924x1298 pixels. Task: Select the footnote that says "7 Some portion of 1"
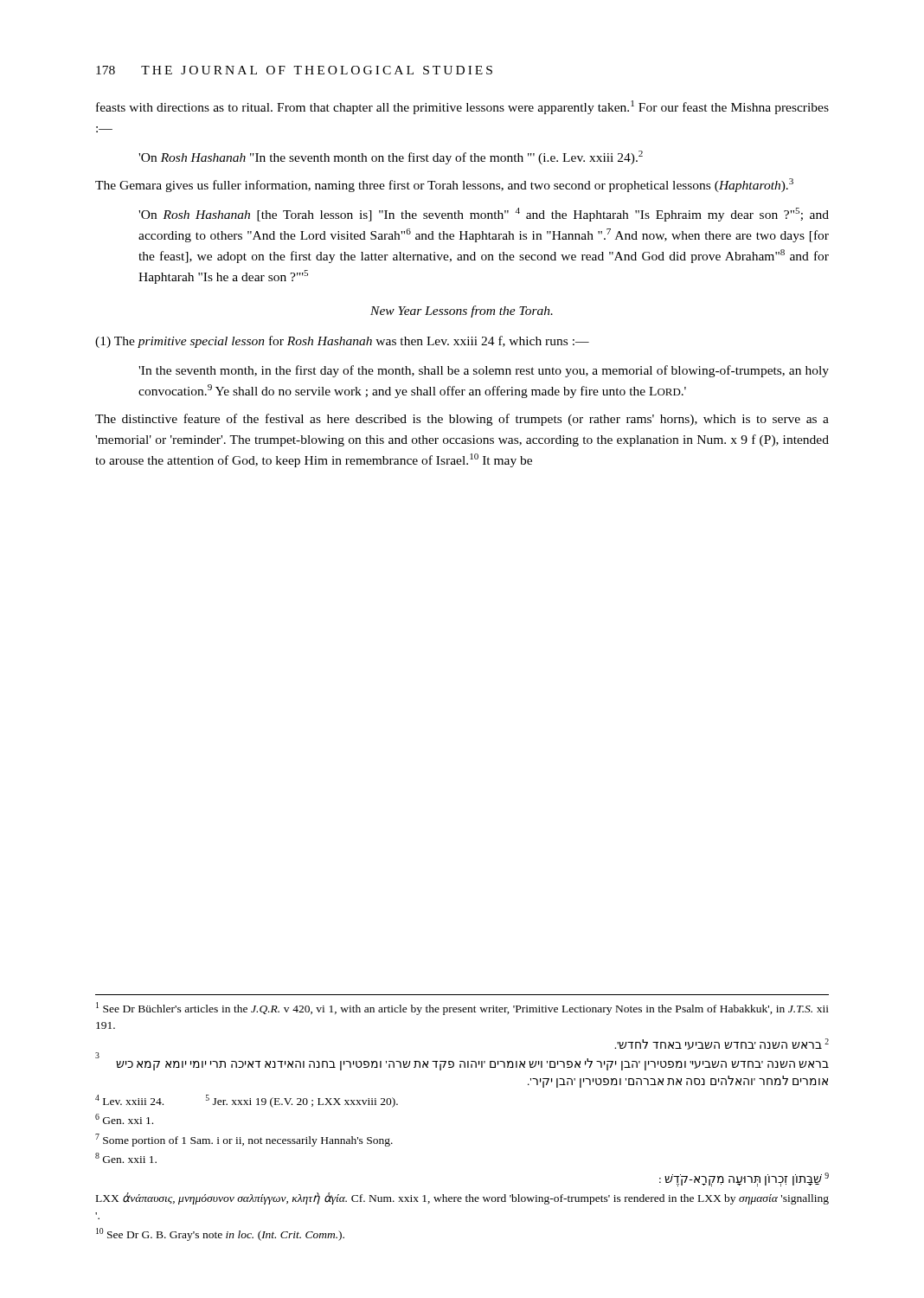pos(244,1139)
